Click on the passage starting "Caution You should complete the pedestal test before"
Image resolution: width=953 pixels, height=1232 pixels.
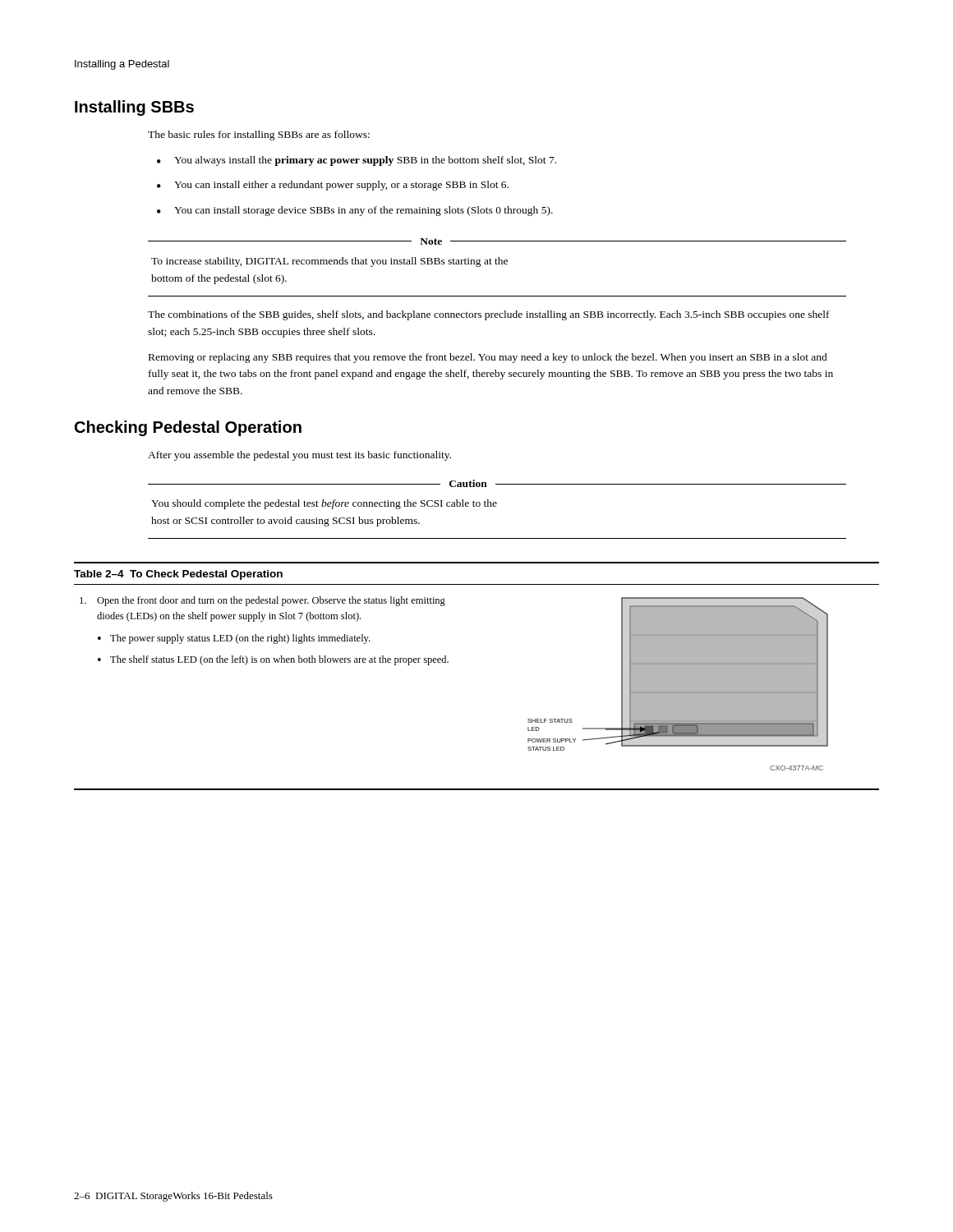point(497,504)
